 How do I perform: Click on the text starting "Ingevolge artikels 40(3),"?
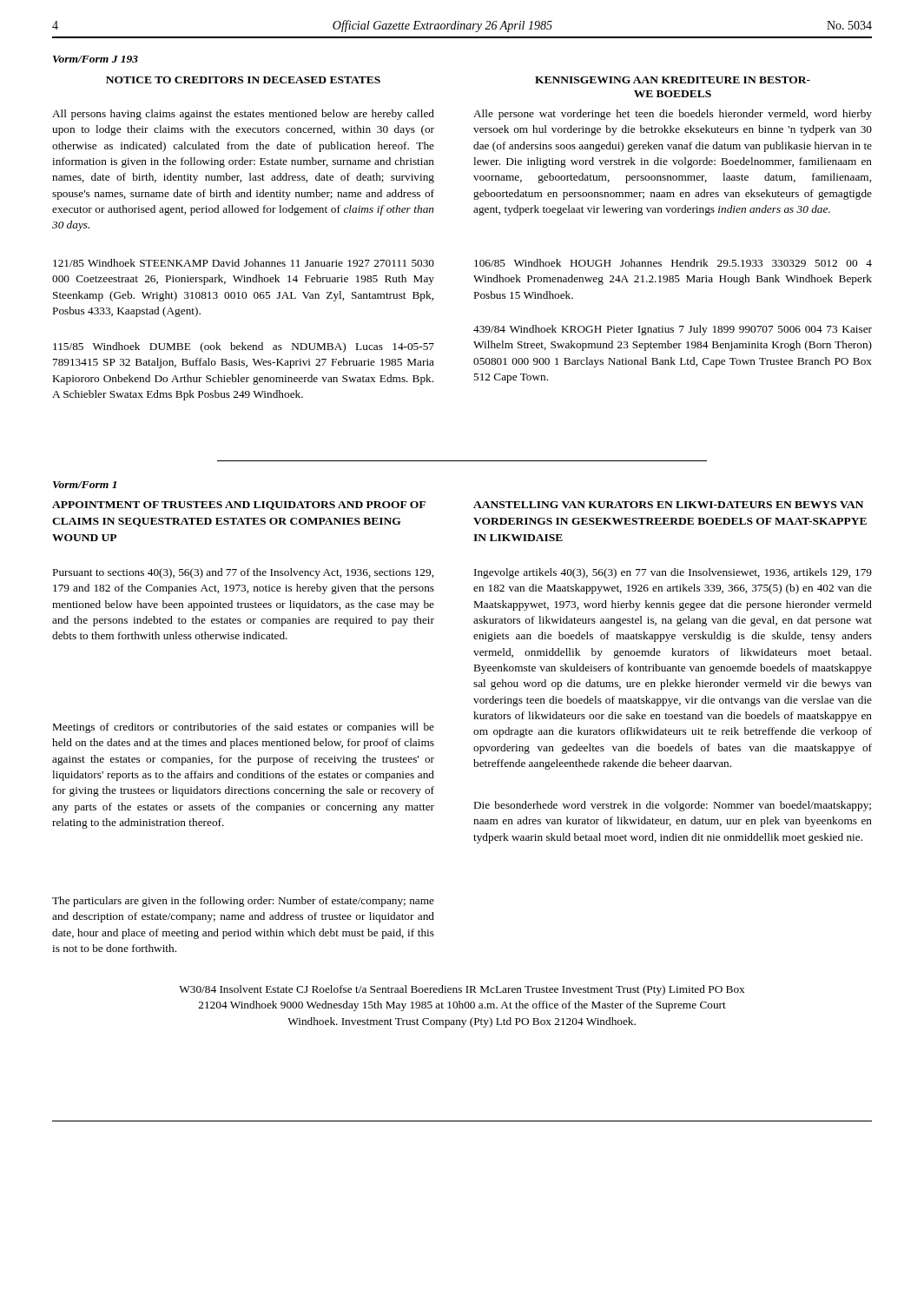click(673, 668)
